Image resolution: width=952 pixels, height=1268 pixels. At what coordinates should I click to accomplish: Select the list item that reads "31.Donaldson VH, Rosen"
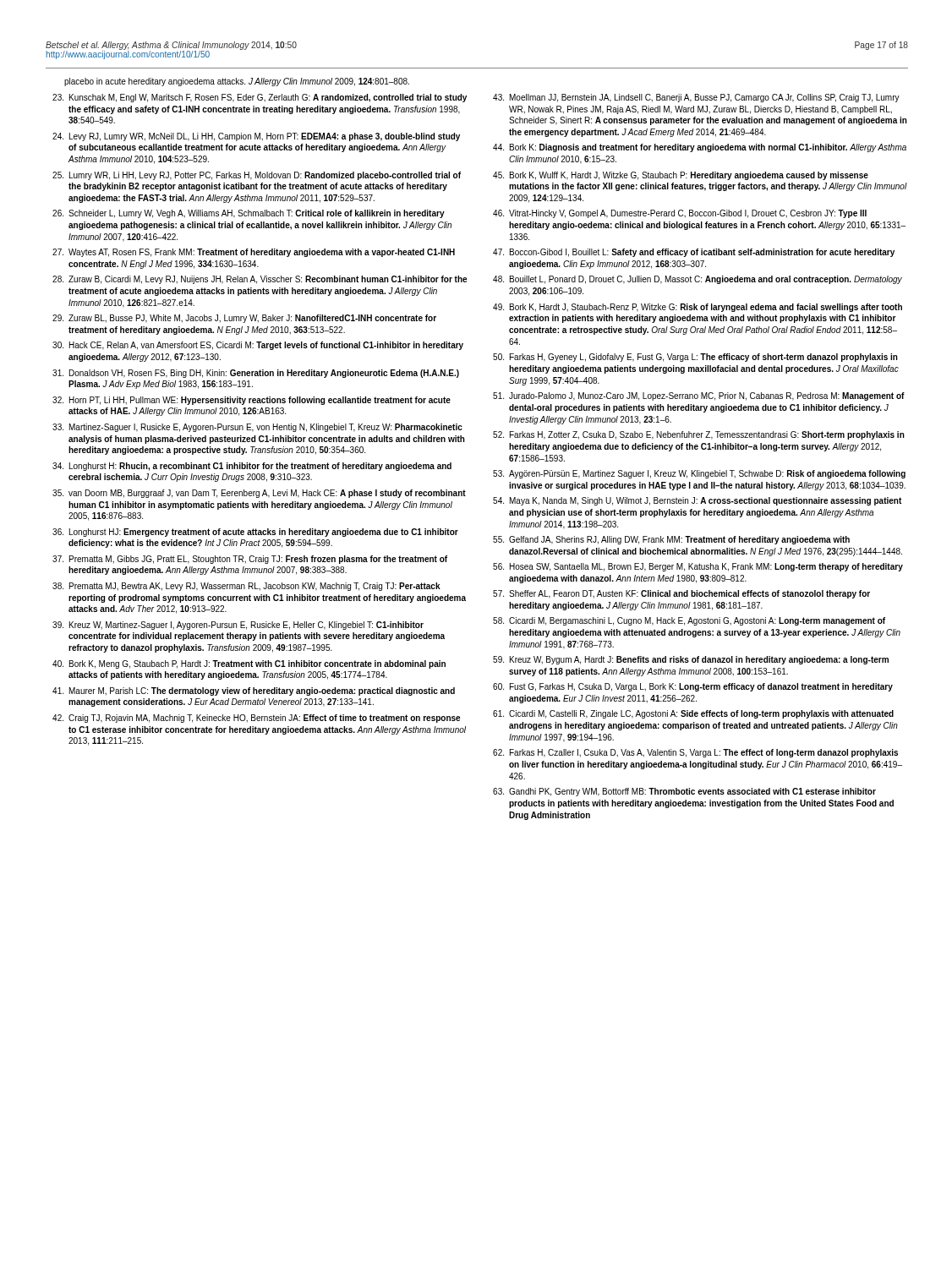[257, 379]
